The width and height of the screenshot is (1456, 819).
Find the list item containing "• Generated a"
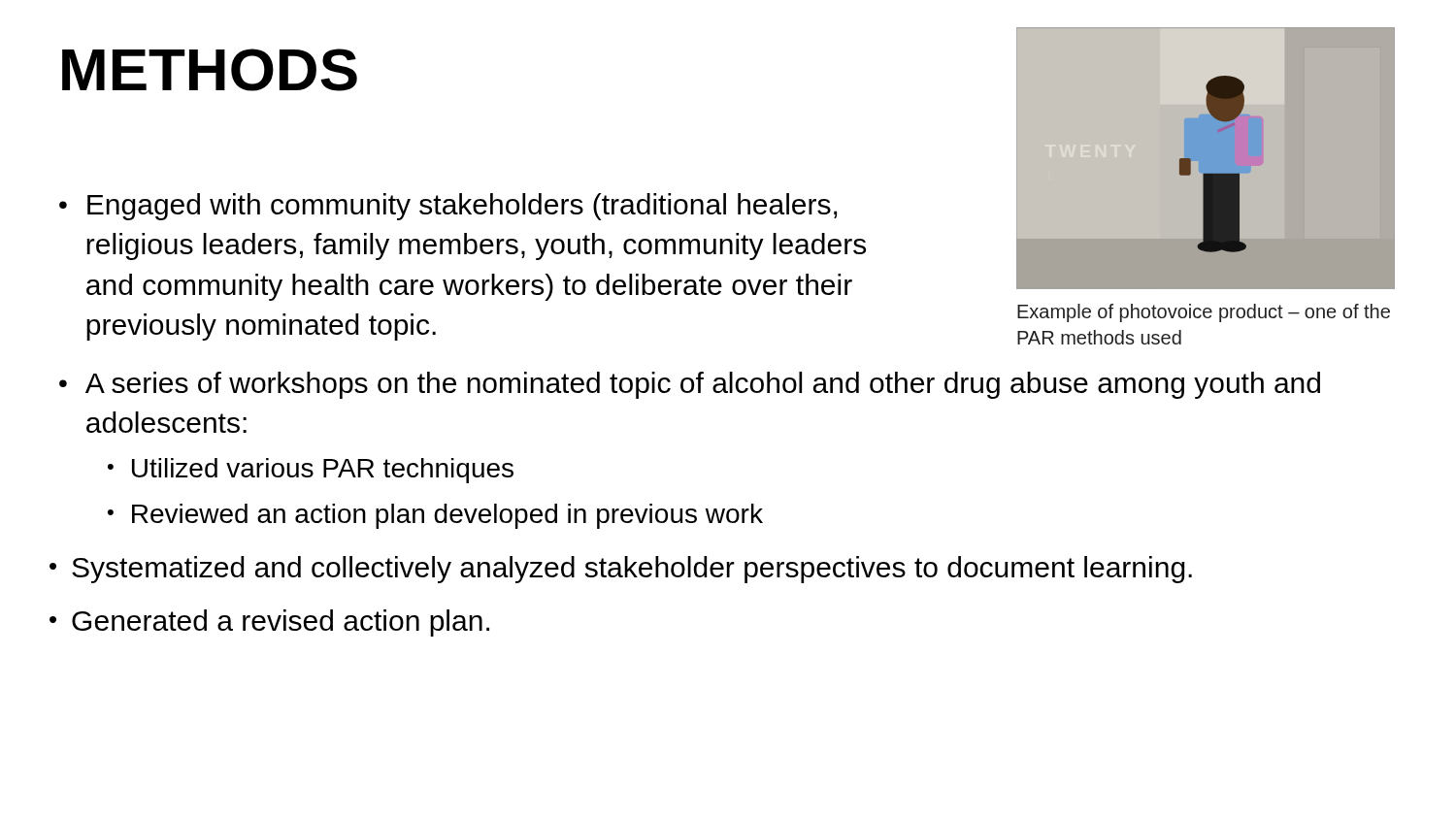270,621
